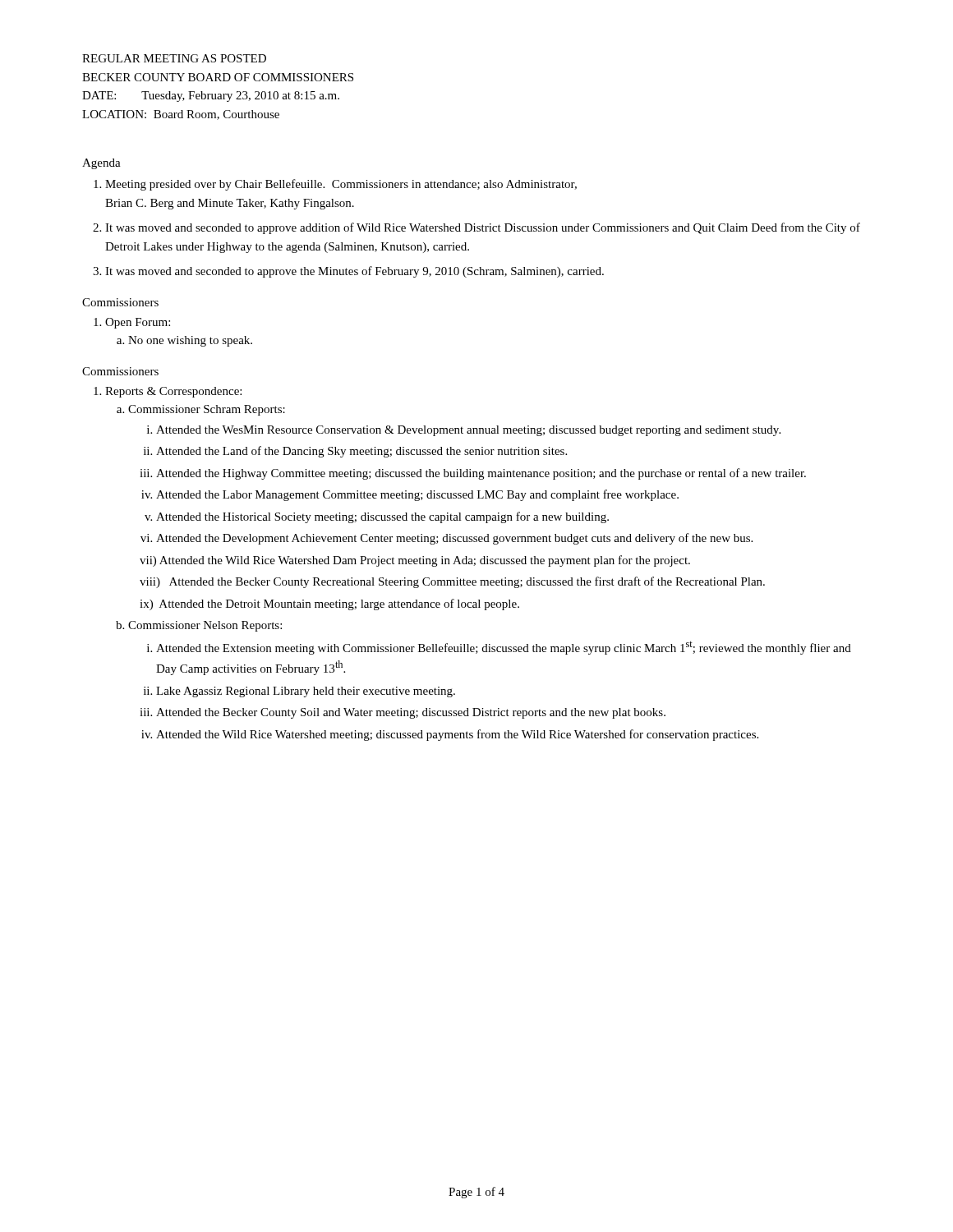Locate the region starting "ix) Attended the Detroit Mountain meeting; large attendance"
The image size is (953, 1232).
(x=330, y=603)
